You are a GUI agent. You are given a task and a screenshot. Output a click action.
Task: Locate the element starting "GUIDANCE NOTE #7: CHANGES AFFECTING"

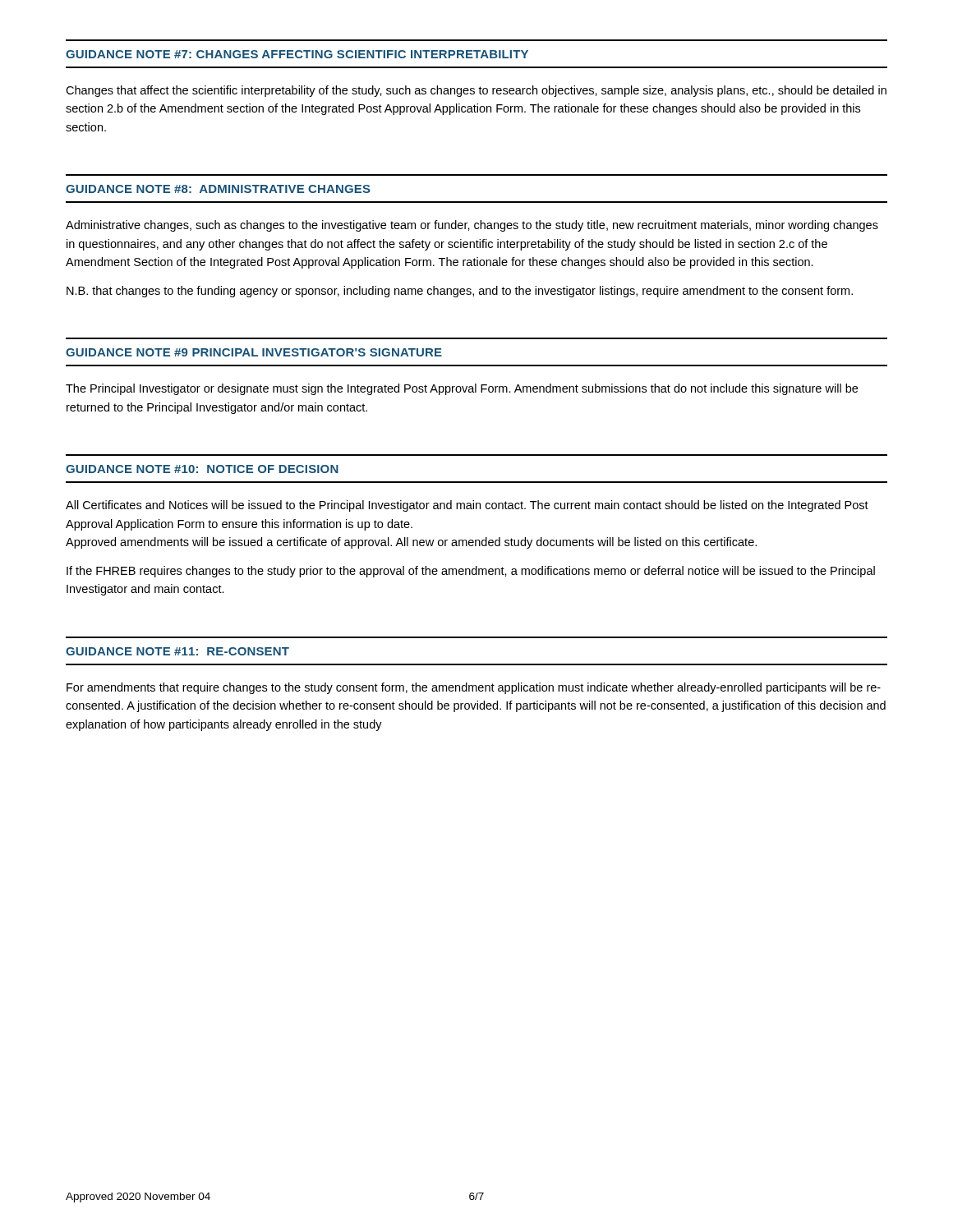pyautogui.click(x=297, y=54)
